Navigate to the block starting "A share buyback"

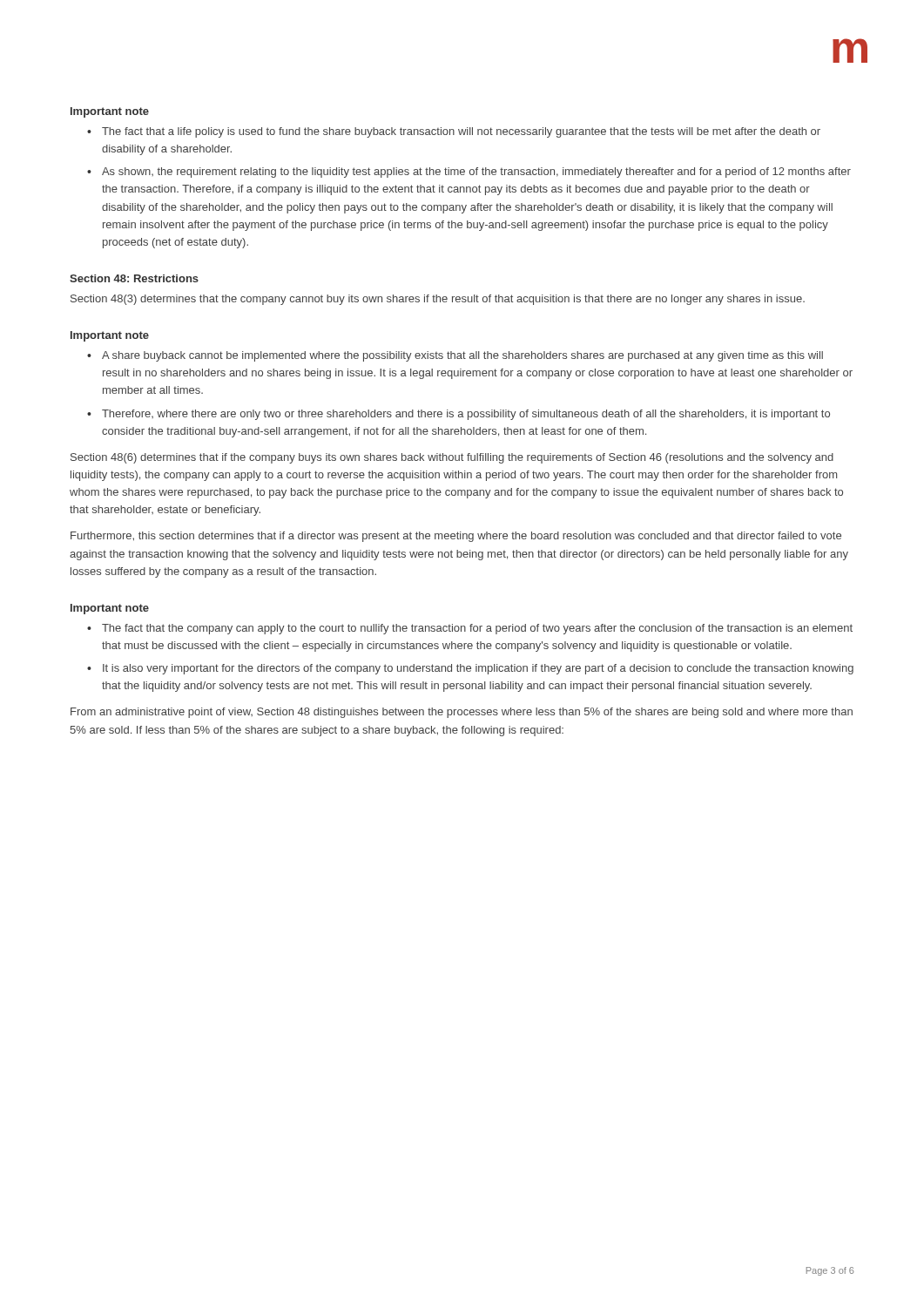[478, 373]
